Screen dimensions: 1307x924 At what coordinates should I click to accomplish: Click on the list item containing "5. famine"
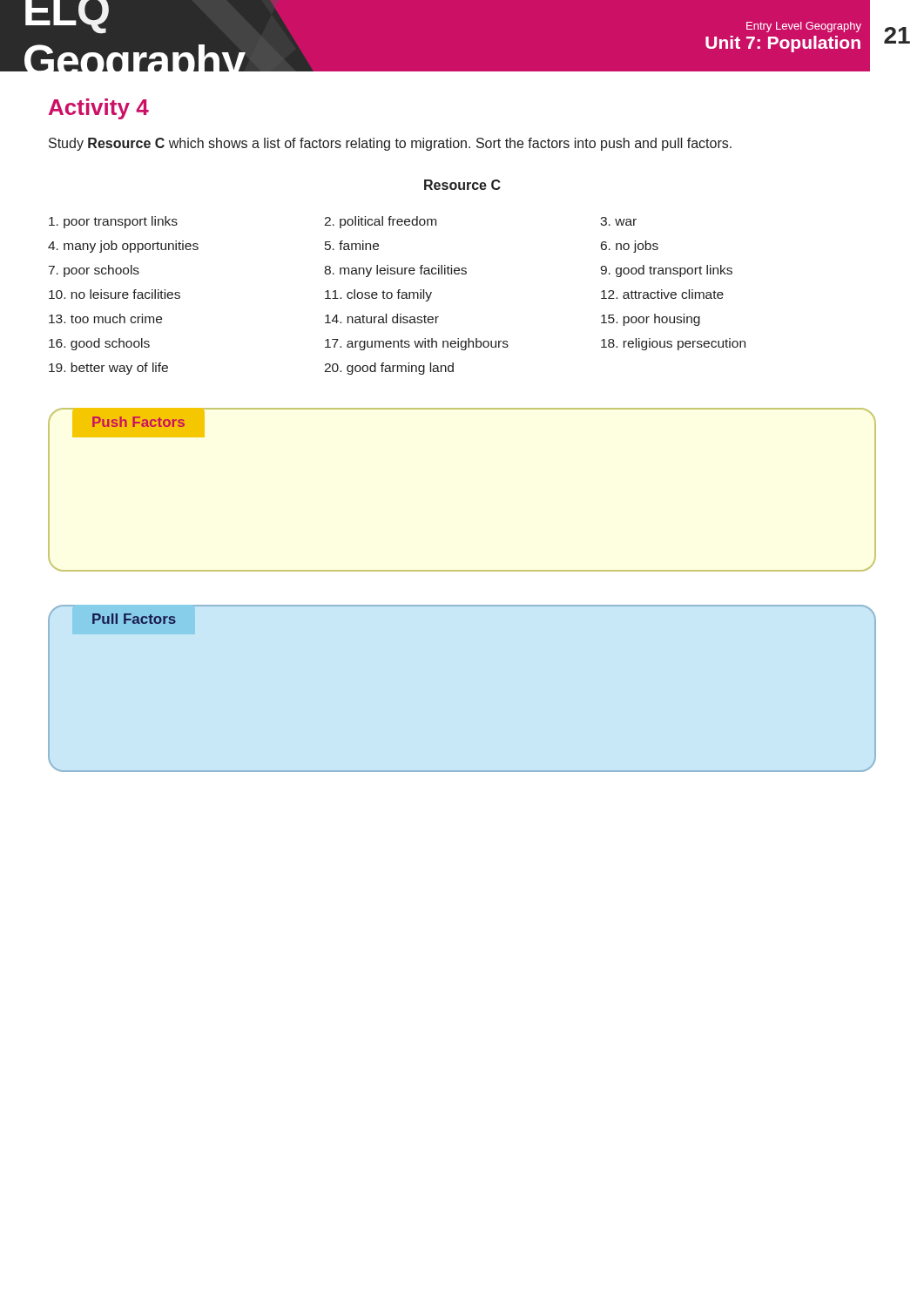[x=352, y=245]
